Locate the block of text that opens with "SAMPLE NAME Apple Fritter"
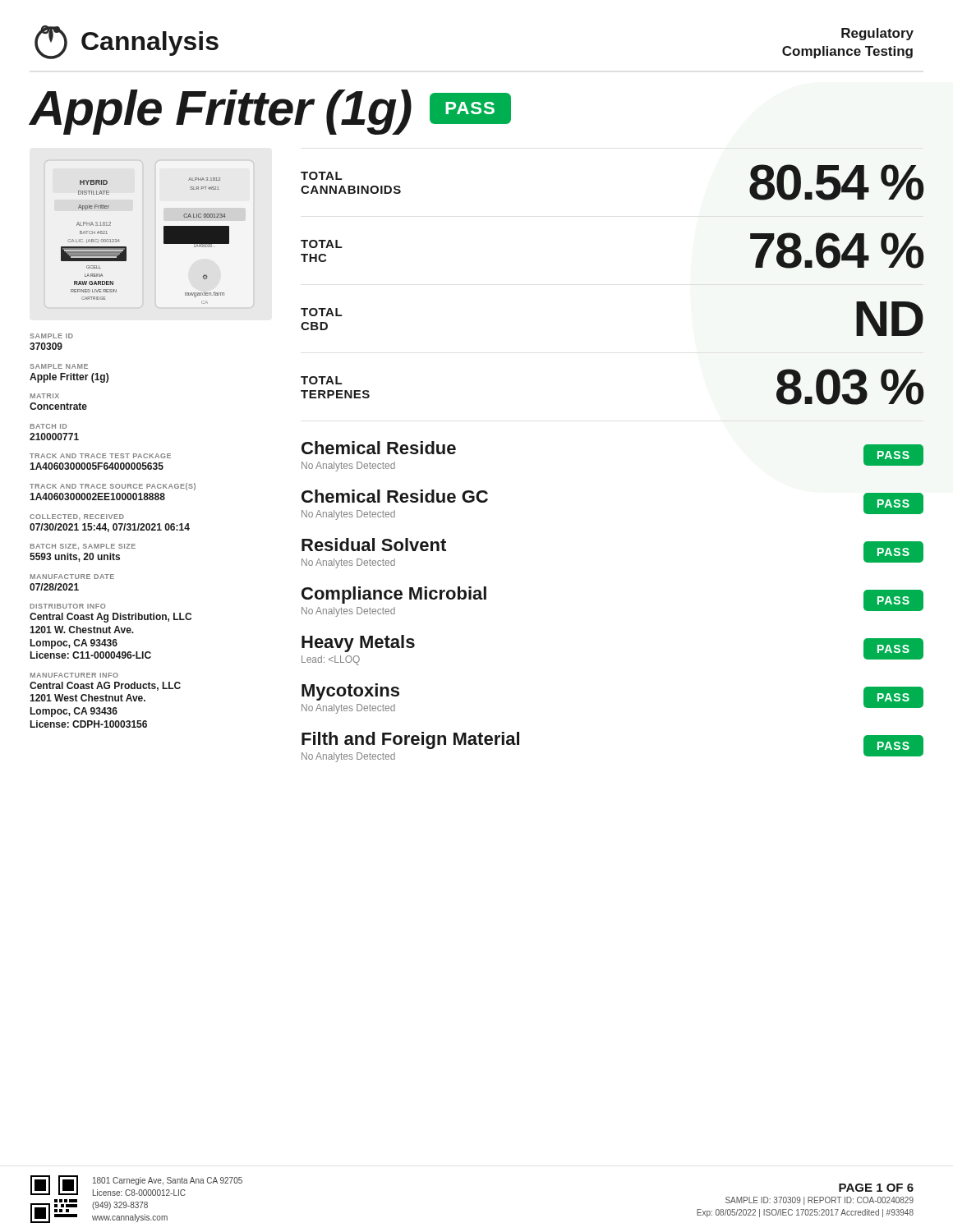The height and width of the screenshot is (1232, 953). [59, 366]
